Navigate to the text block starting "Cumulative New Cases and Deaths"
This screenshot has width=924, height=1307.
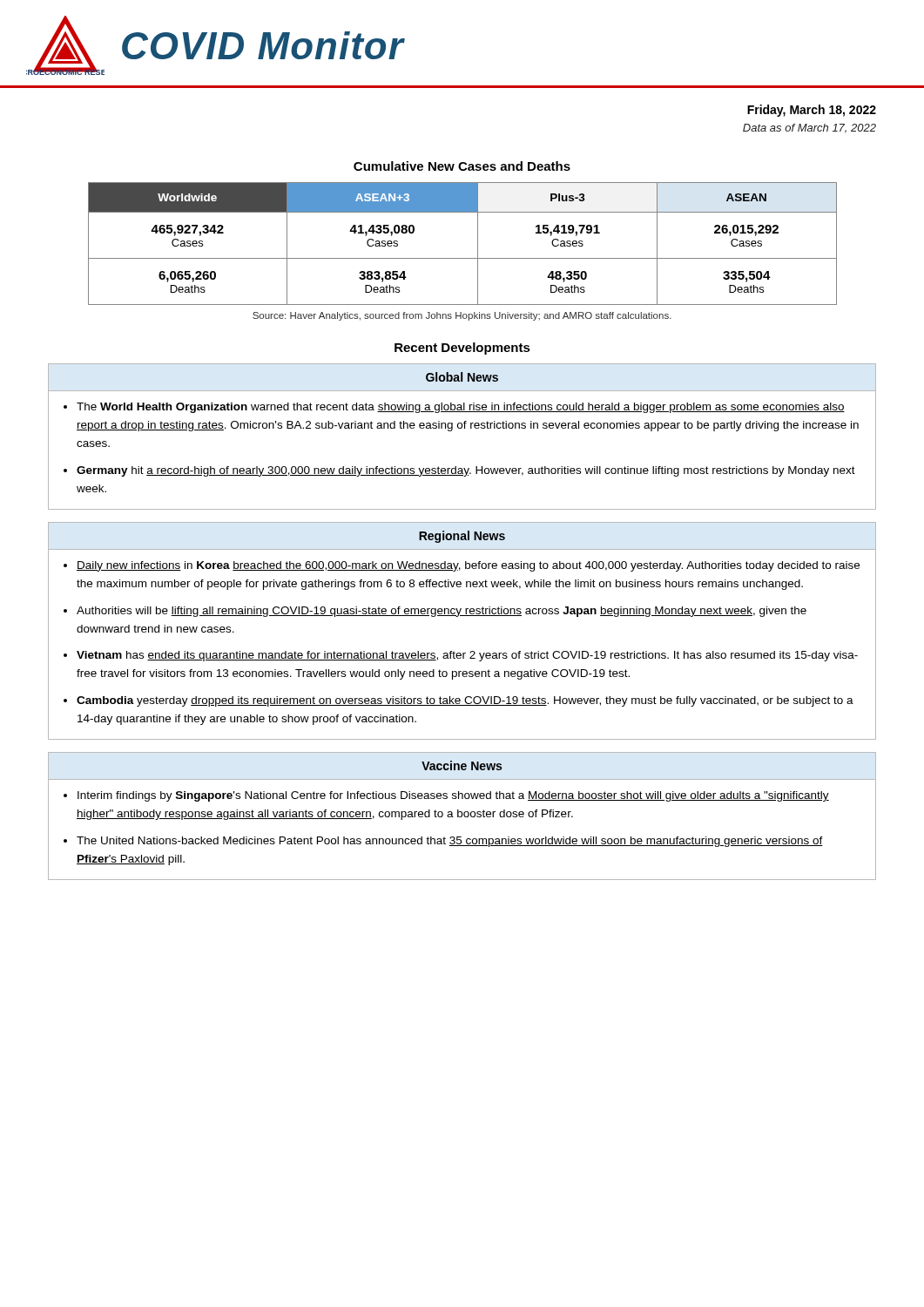tap(462, 166)
